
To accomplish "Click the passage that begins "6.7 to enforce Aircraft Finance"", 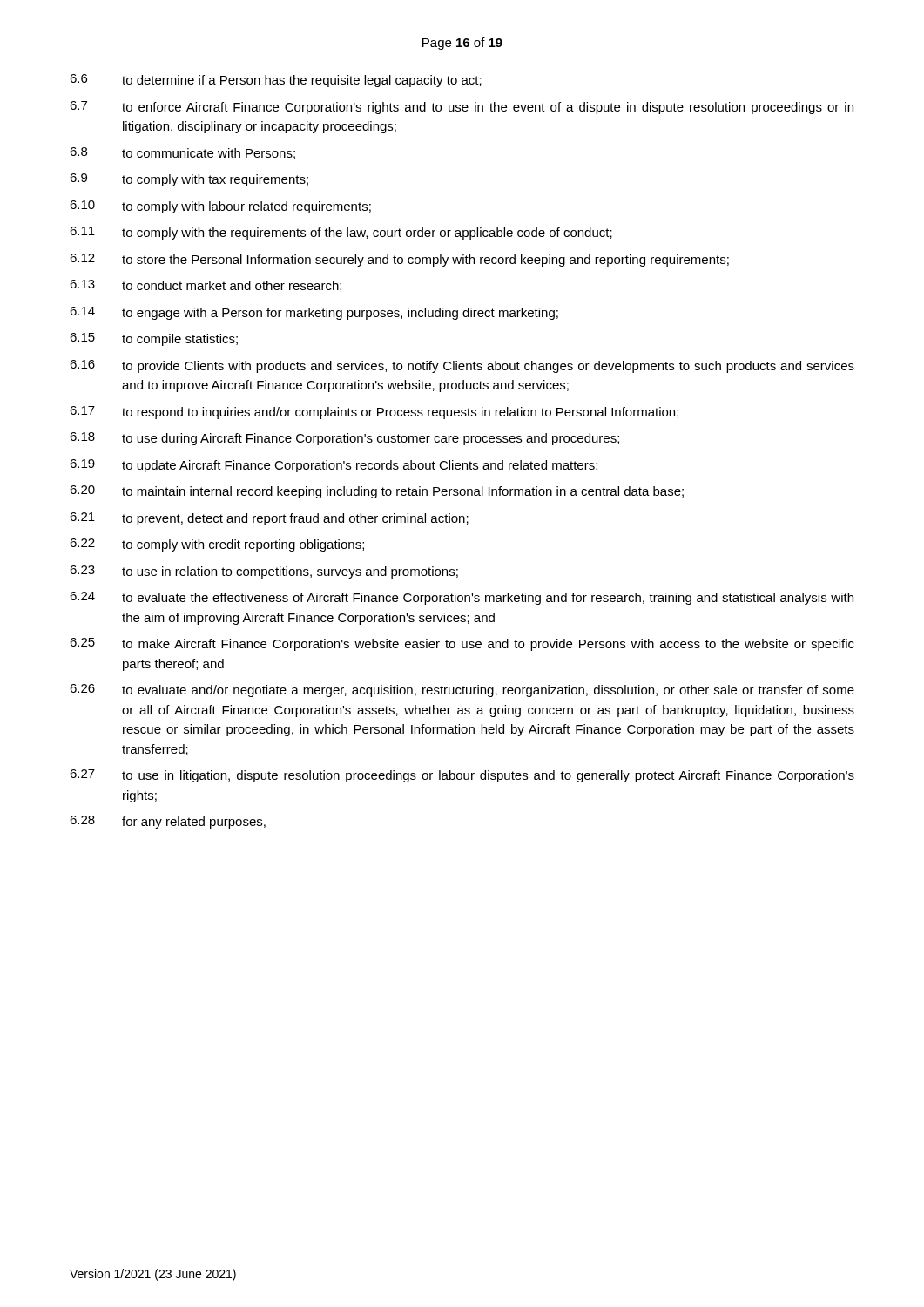I will click(x=462, y=117).
